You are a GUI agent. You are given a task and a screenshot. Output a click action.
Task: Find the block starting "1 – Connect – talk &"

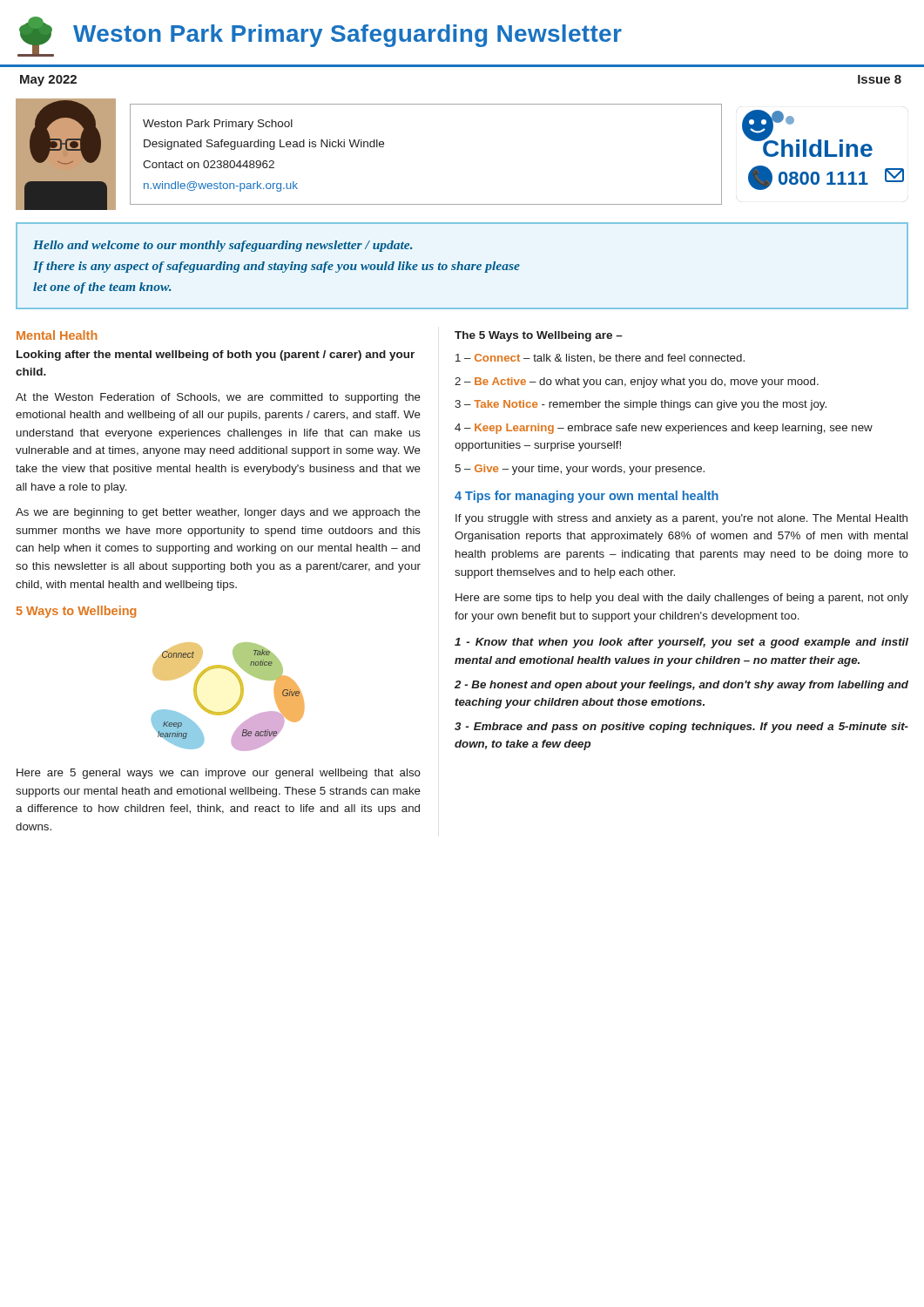click(600, 358)
